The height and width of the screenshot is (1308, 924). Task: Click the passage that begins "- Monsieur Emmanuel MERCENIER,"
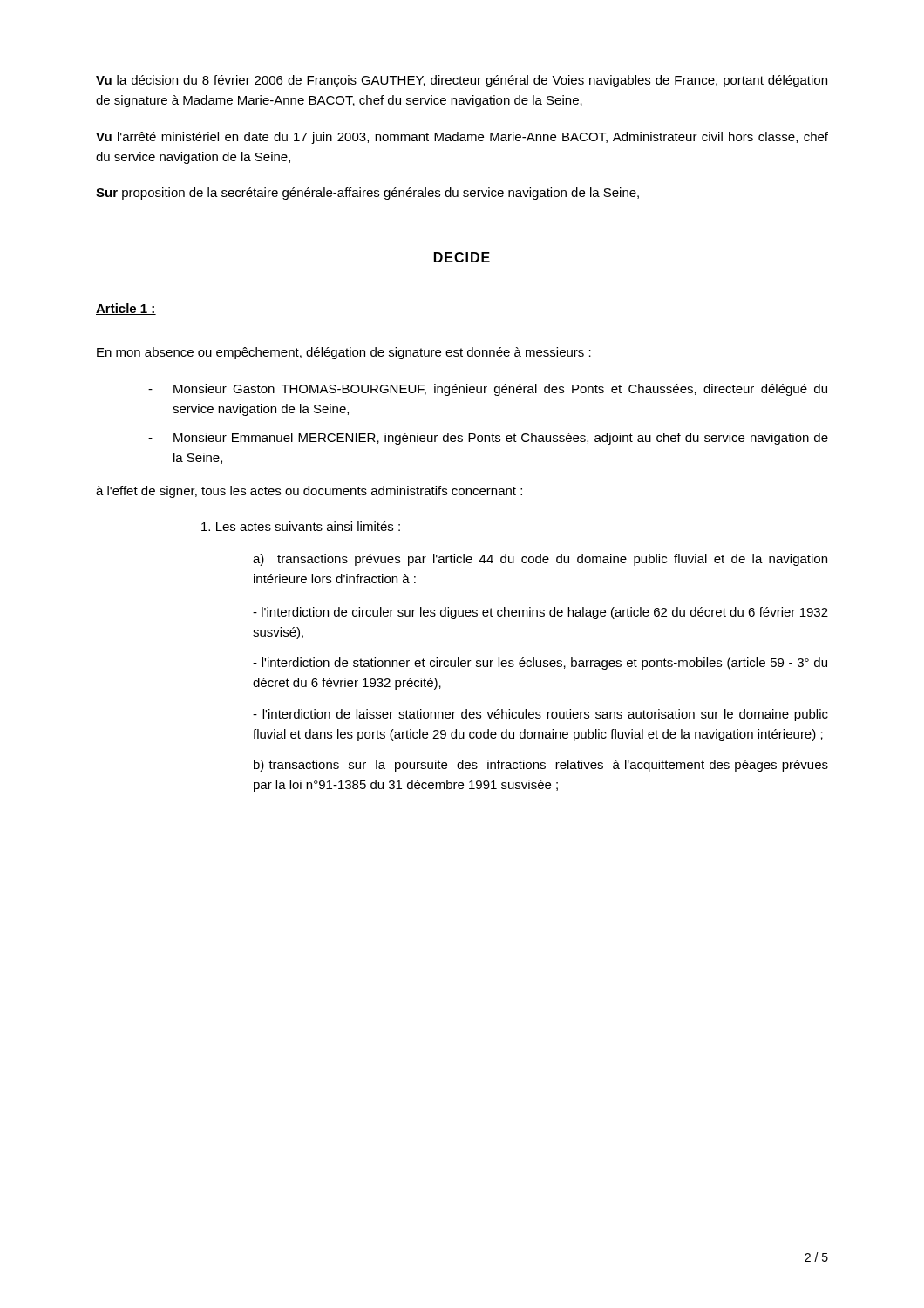(x=488, y=448)
